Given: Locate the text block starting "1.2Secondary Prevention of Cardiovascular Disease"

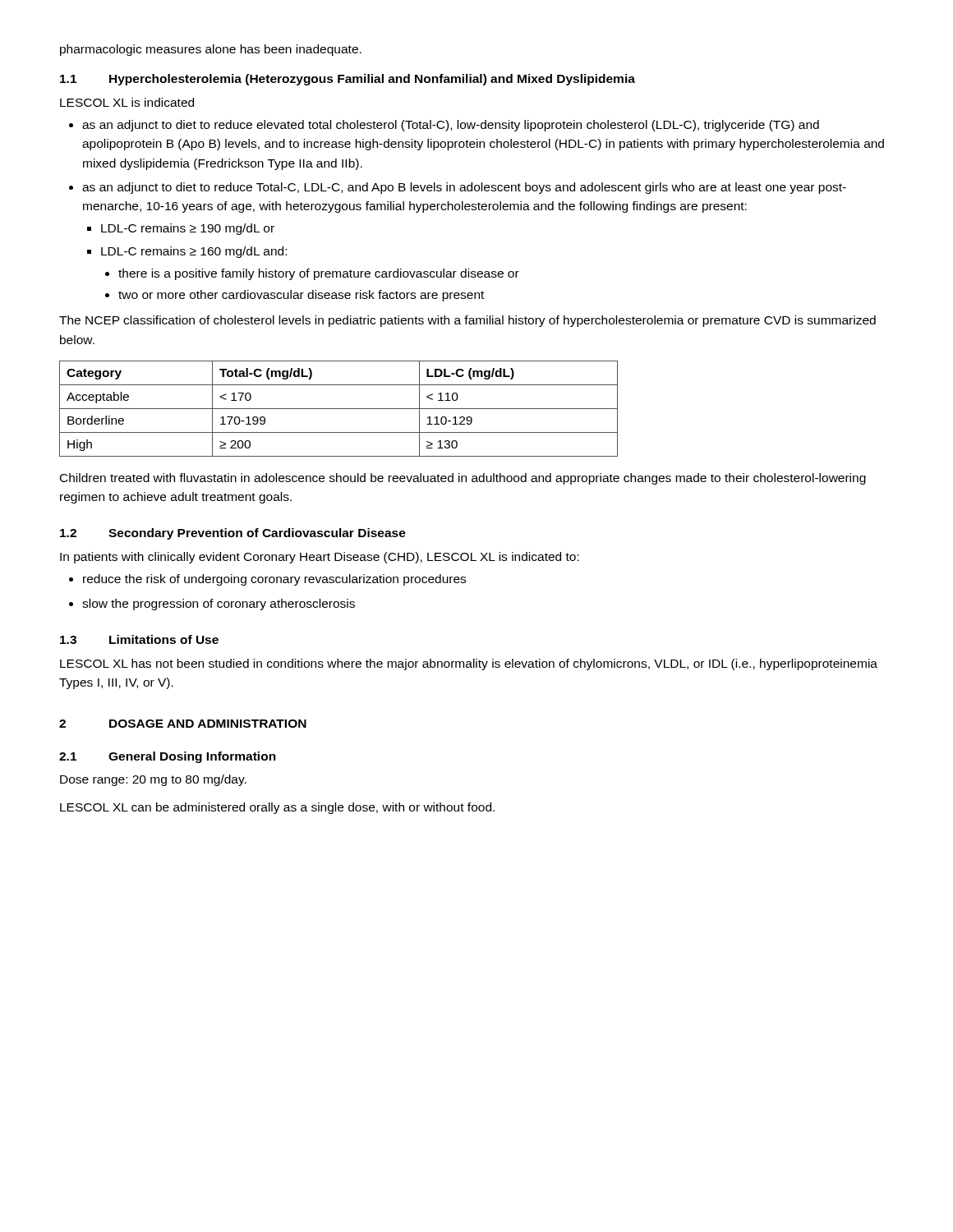Looking at the screenshot, I should [x=233, y=534].
